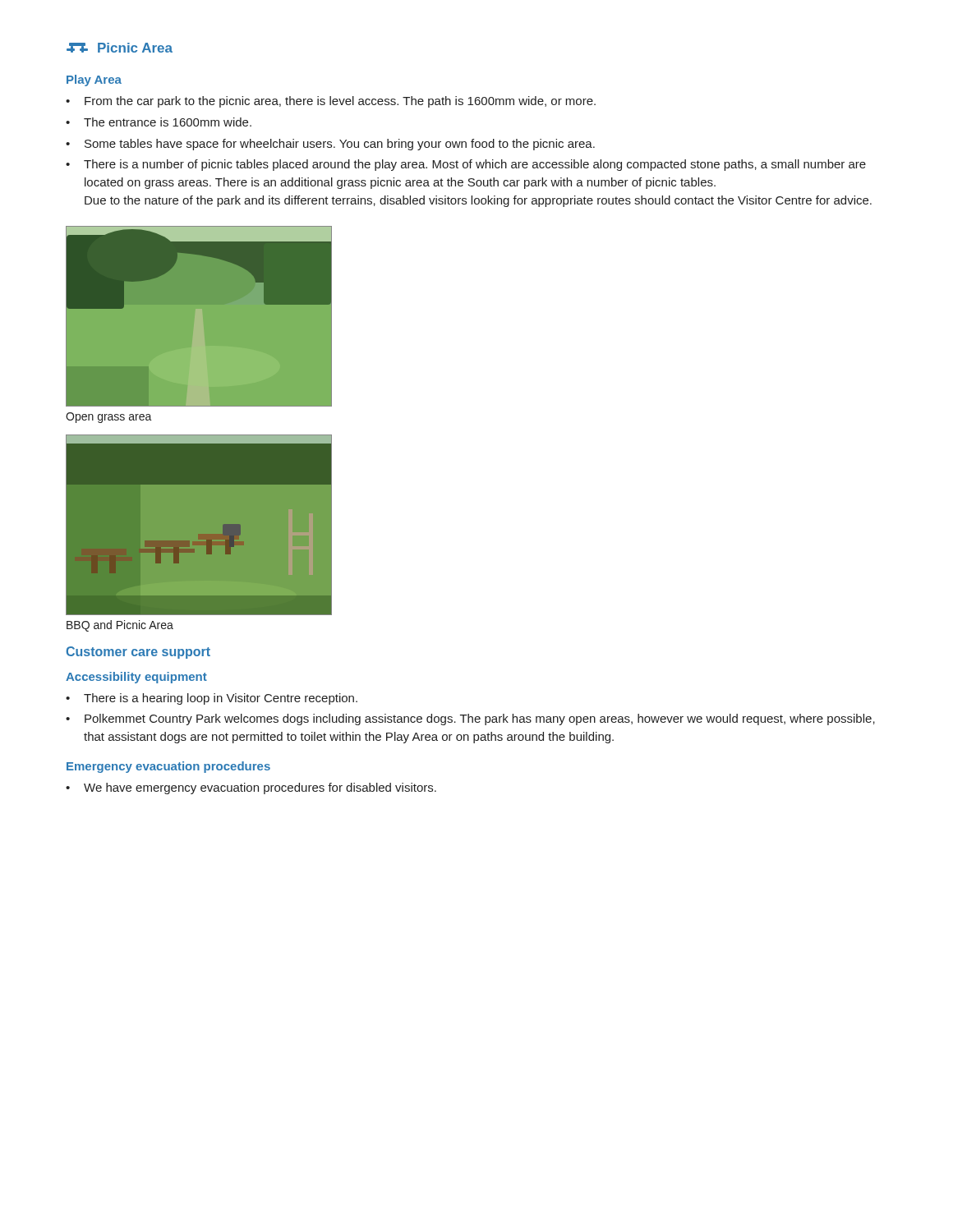Click on the element starting "Play Area"

94,79
